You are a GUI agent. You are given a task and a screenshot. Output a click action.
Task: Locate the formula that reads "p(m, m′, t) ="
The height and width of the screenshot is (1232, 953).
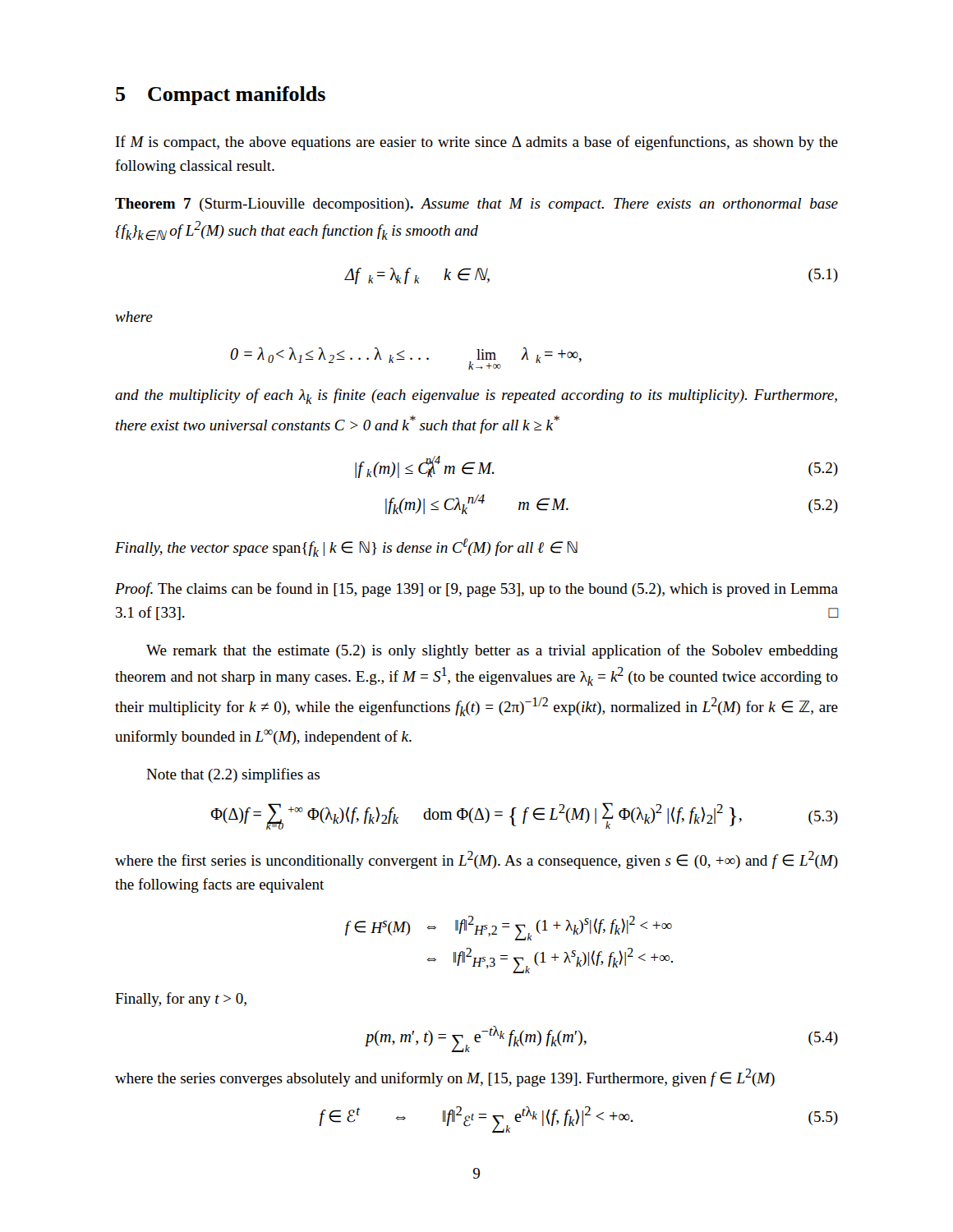point(493,1035)
